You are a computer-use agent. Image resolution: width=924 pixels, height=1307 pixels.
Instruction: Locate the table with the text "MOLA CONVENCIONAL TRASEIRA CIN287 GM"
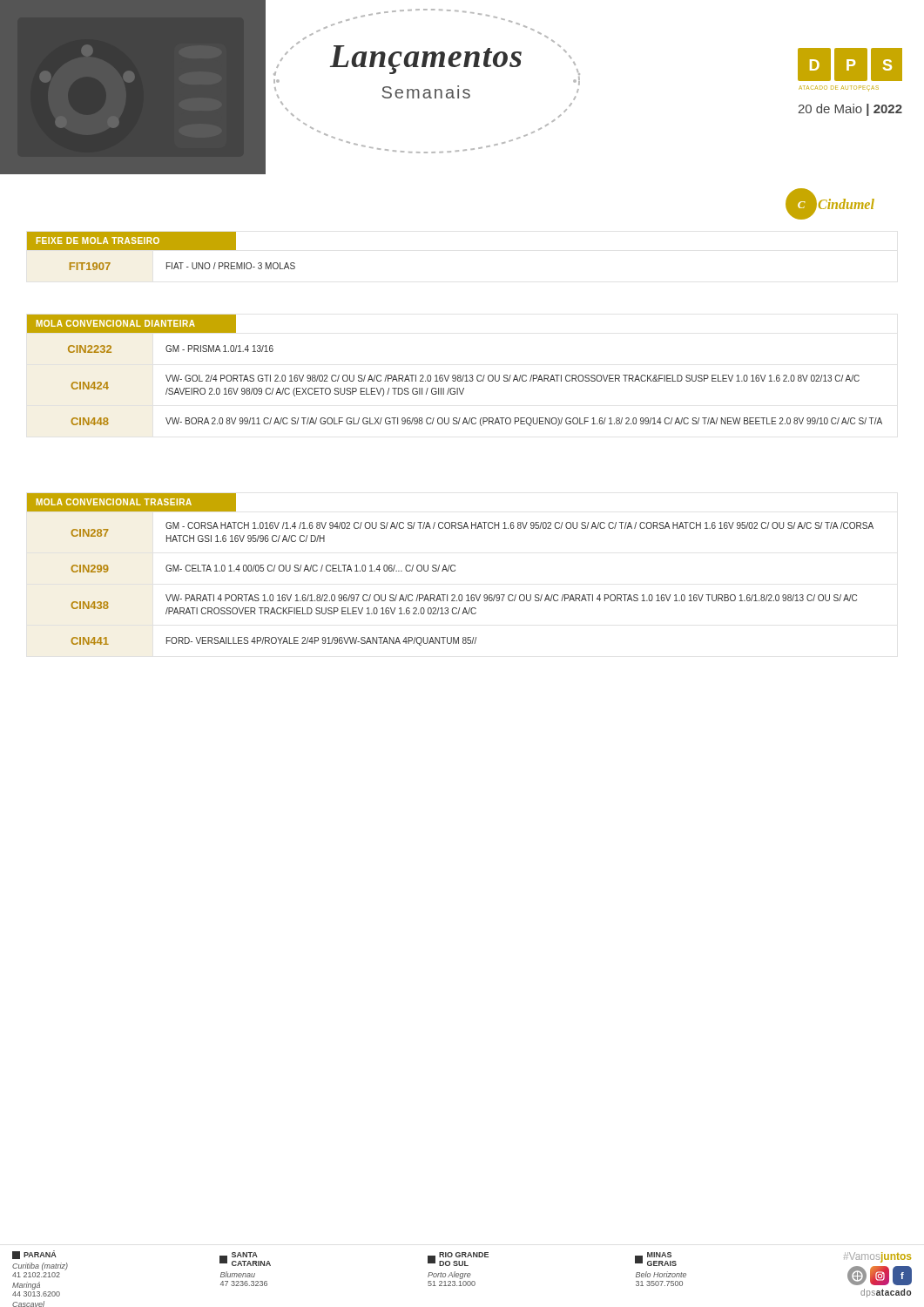click(462, 575)
